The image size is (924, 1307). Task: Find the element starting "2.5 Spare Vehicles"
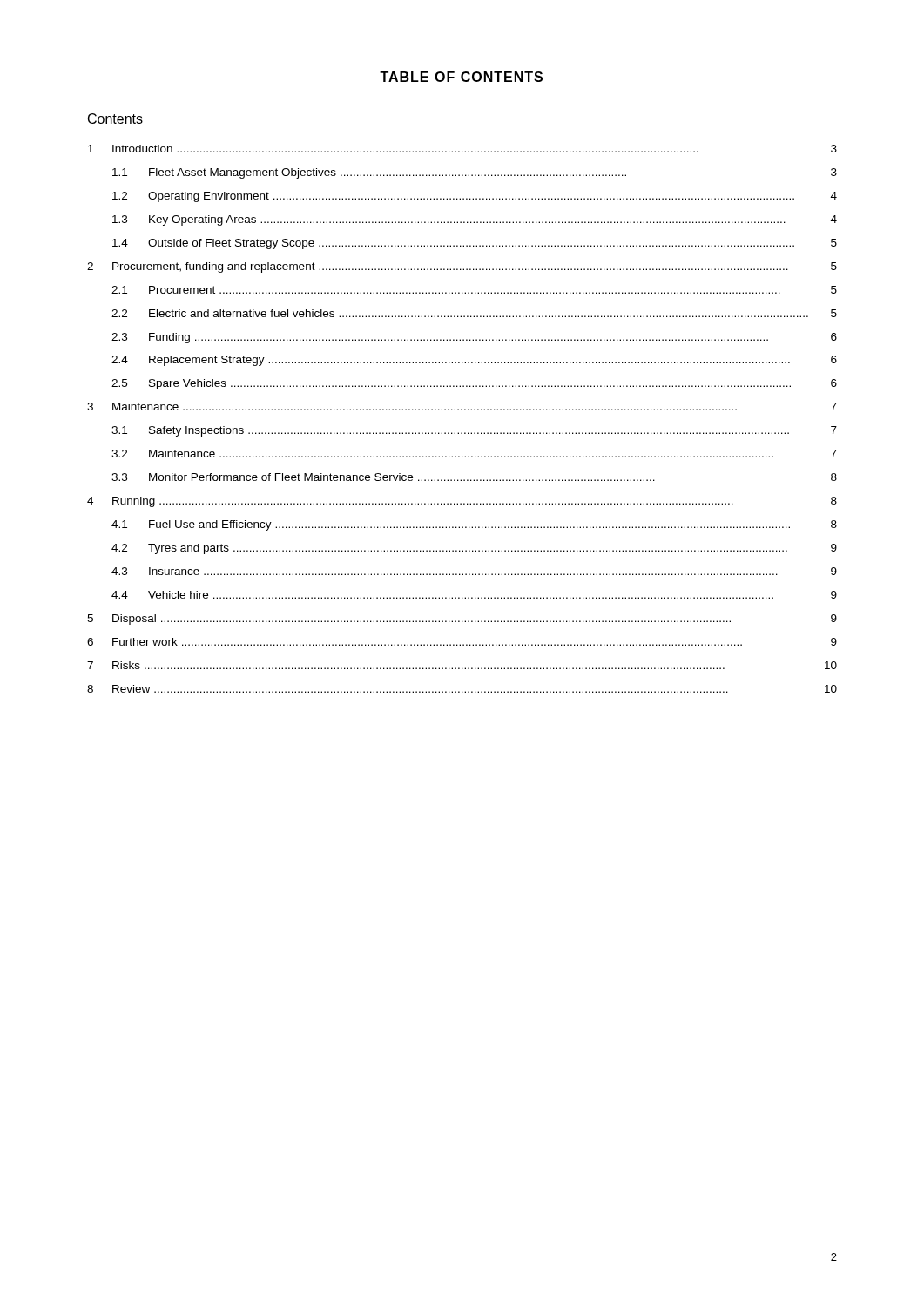(462, 384)
